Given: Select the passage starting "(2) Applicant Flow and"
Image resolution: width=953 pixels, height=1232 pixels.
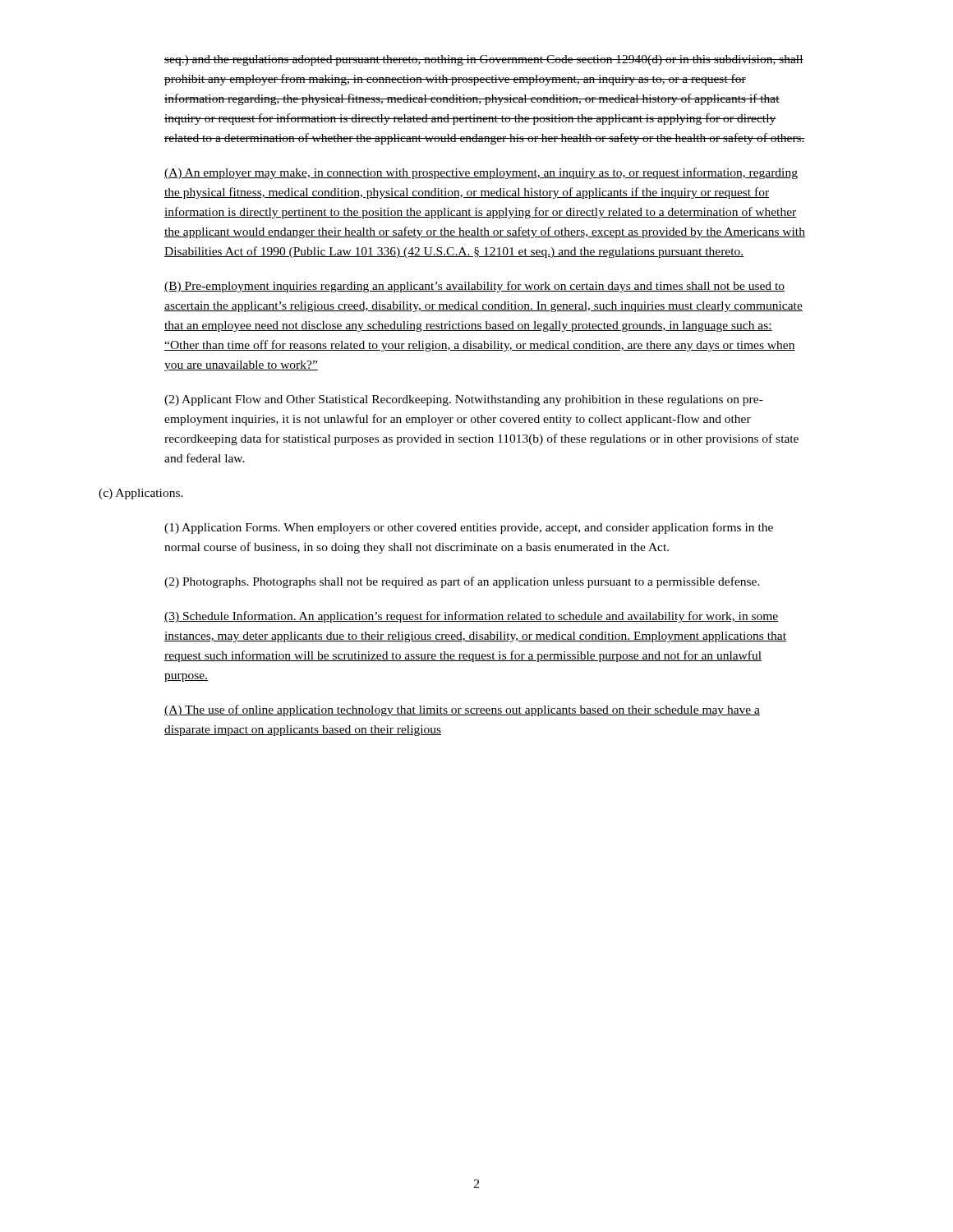Looking at the screenshot, I should (x=485, y=429).
